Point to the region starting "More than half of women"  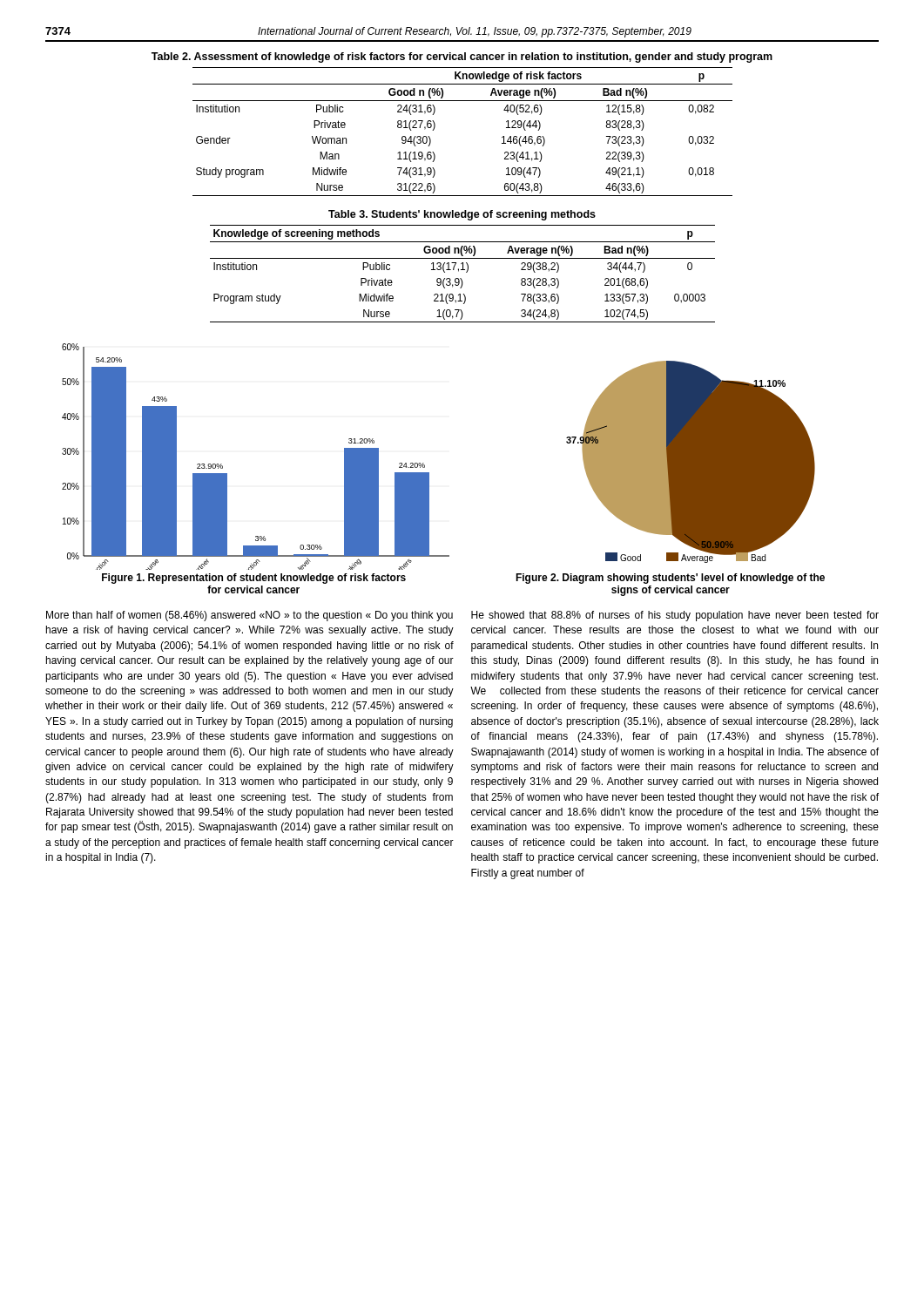click(x=249, y=736)
